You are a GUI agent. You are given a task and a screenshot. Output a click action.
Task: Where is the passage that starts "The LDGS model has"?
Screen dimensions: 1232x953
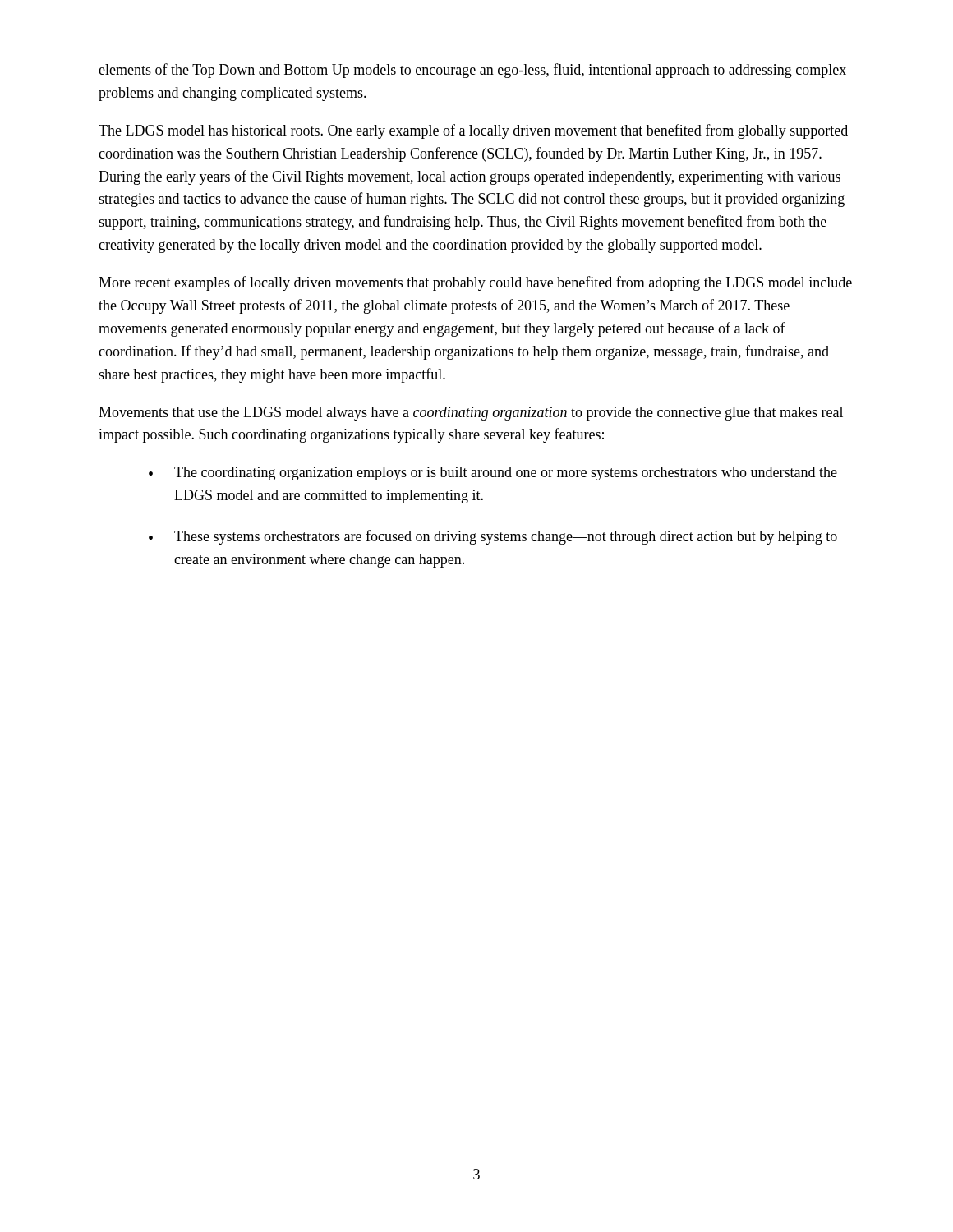[x=476, y=188]
